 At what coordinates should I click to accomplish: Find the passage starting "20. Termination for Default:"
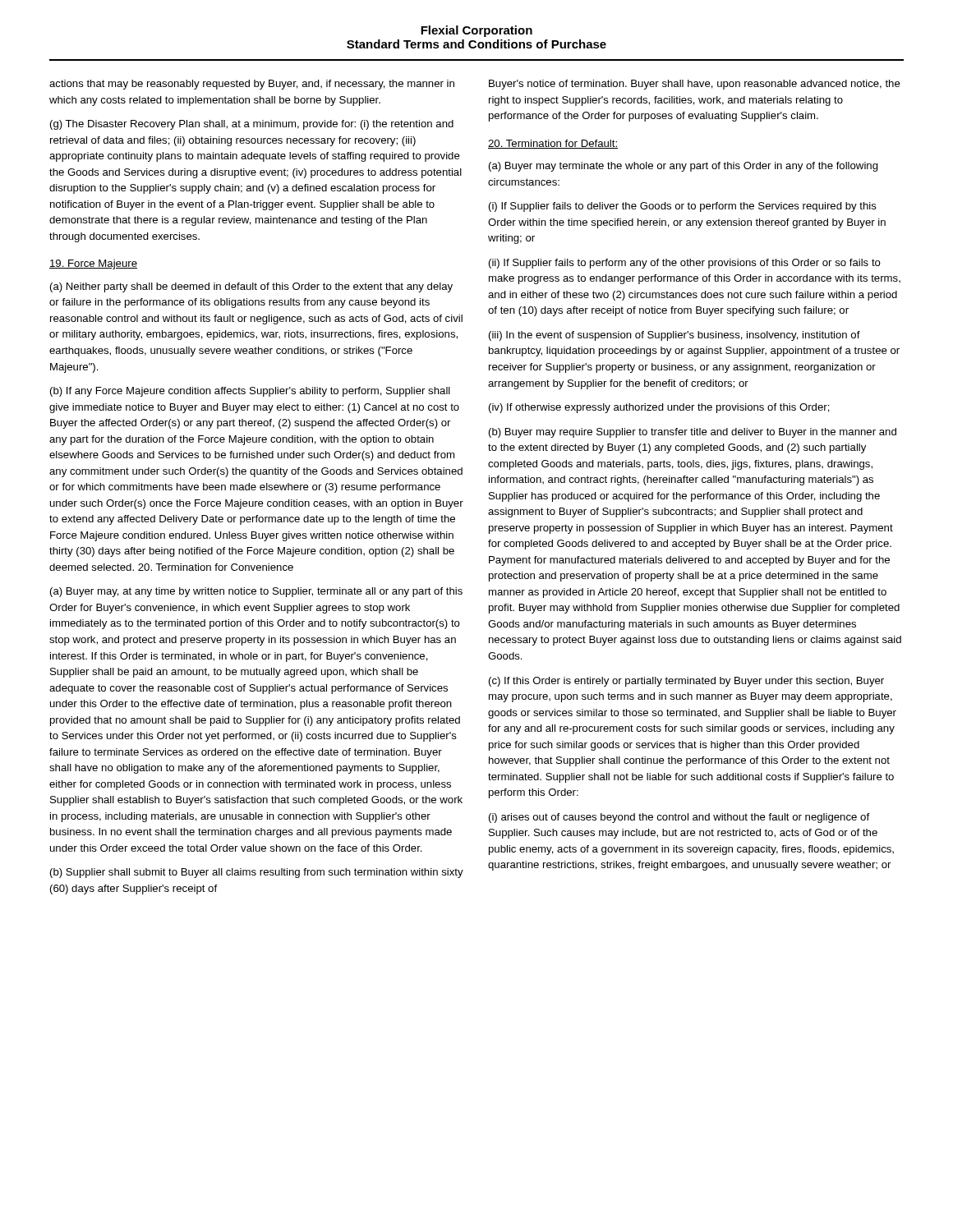(553, 143)
